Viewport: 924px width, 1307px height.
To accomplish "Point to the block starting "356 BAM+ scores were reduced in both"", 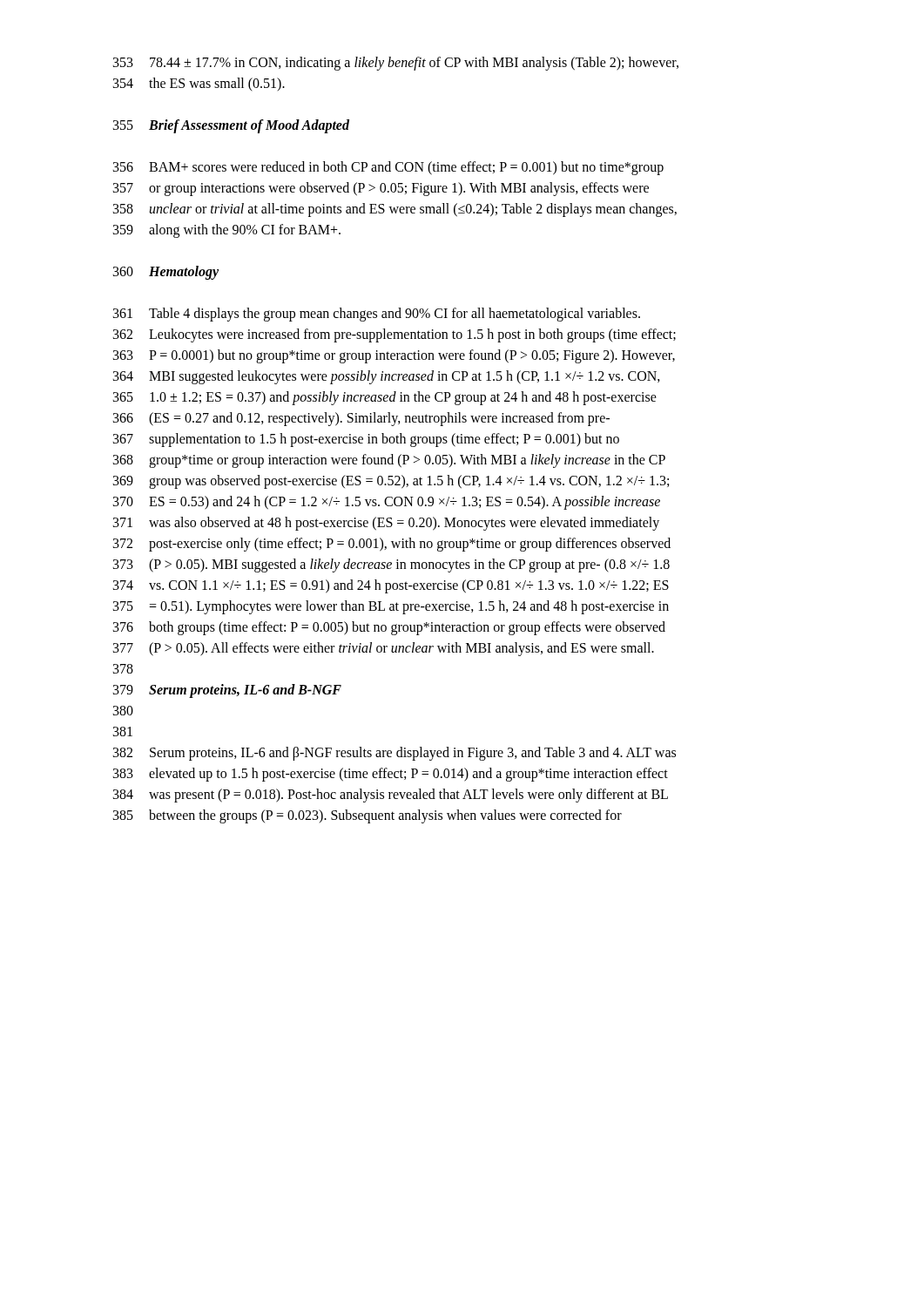I will (x=468, y=199).
